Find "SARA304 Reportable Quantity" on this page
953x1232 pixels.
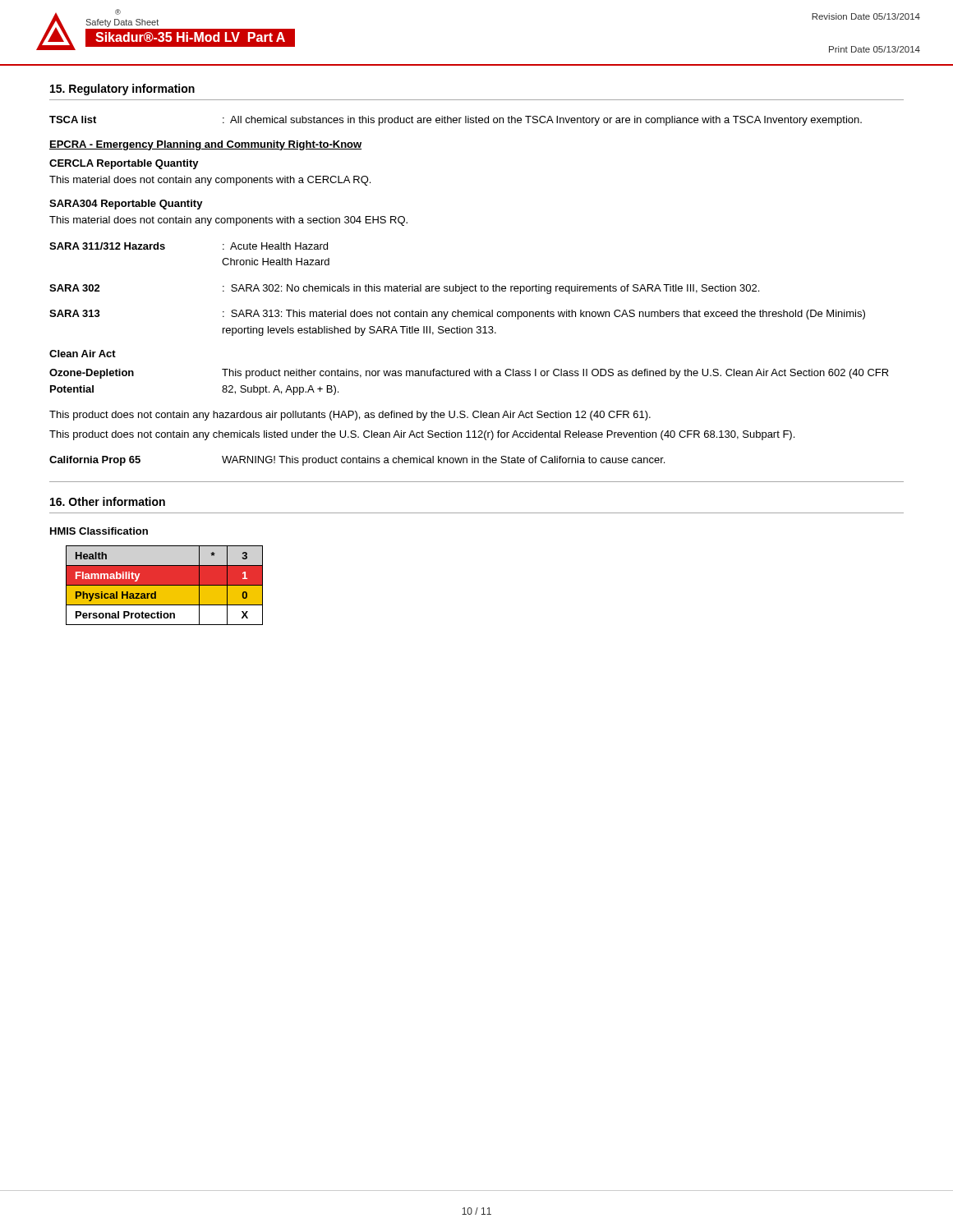tap(126, 203)
